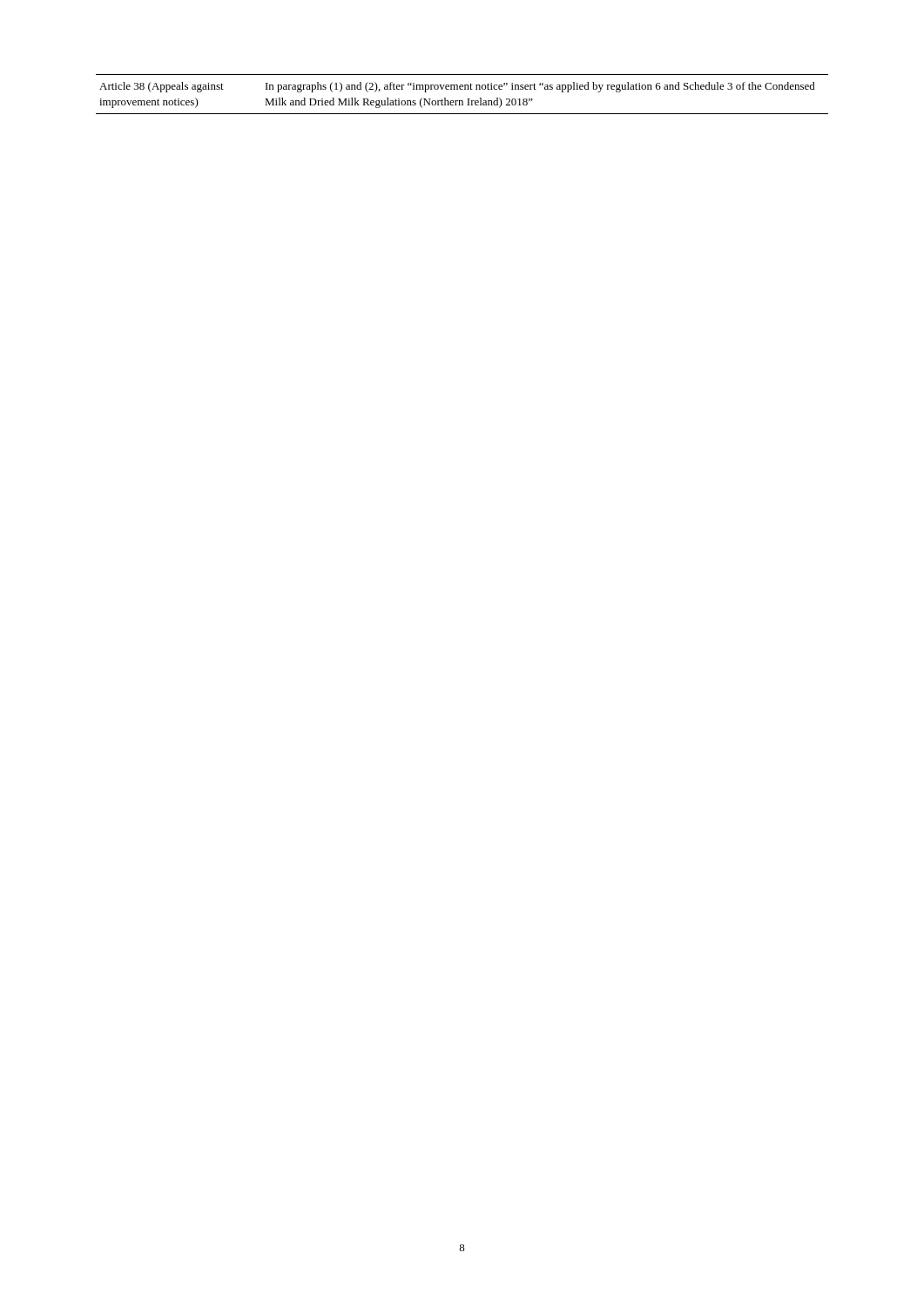Find the table that mentions "Article 38 (Appeals"
Image resolution: width=924 pixels, height=1307 pixels.
click(462, 94)
